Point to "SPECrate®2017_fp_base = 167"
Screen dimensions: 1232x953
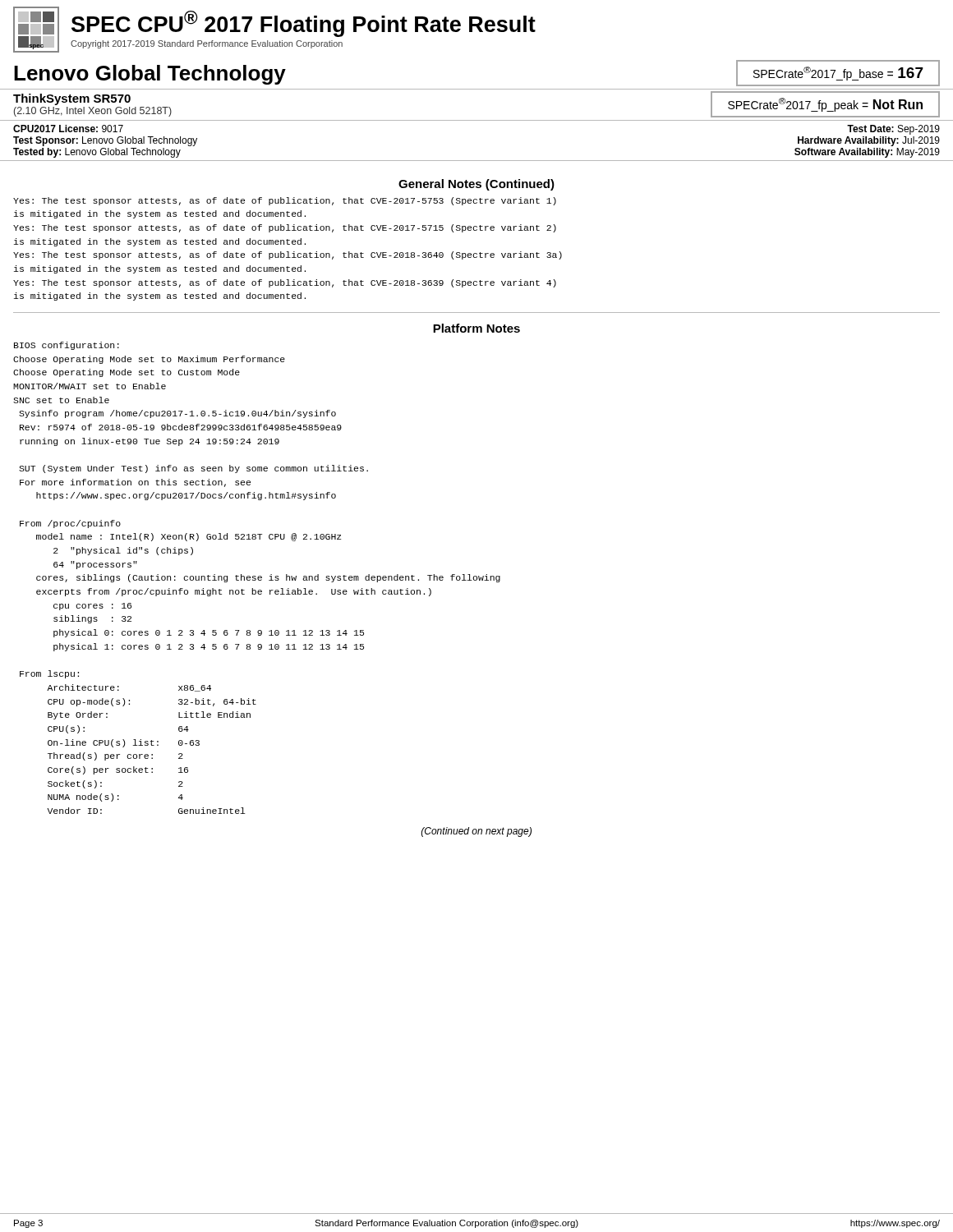coord(838,73)
